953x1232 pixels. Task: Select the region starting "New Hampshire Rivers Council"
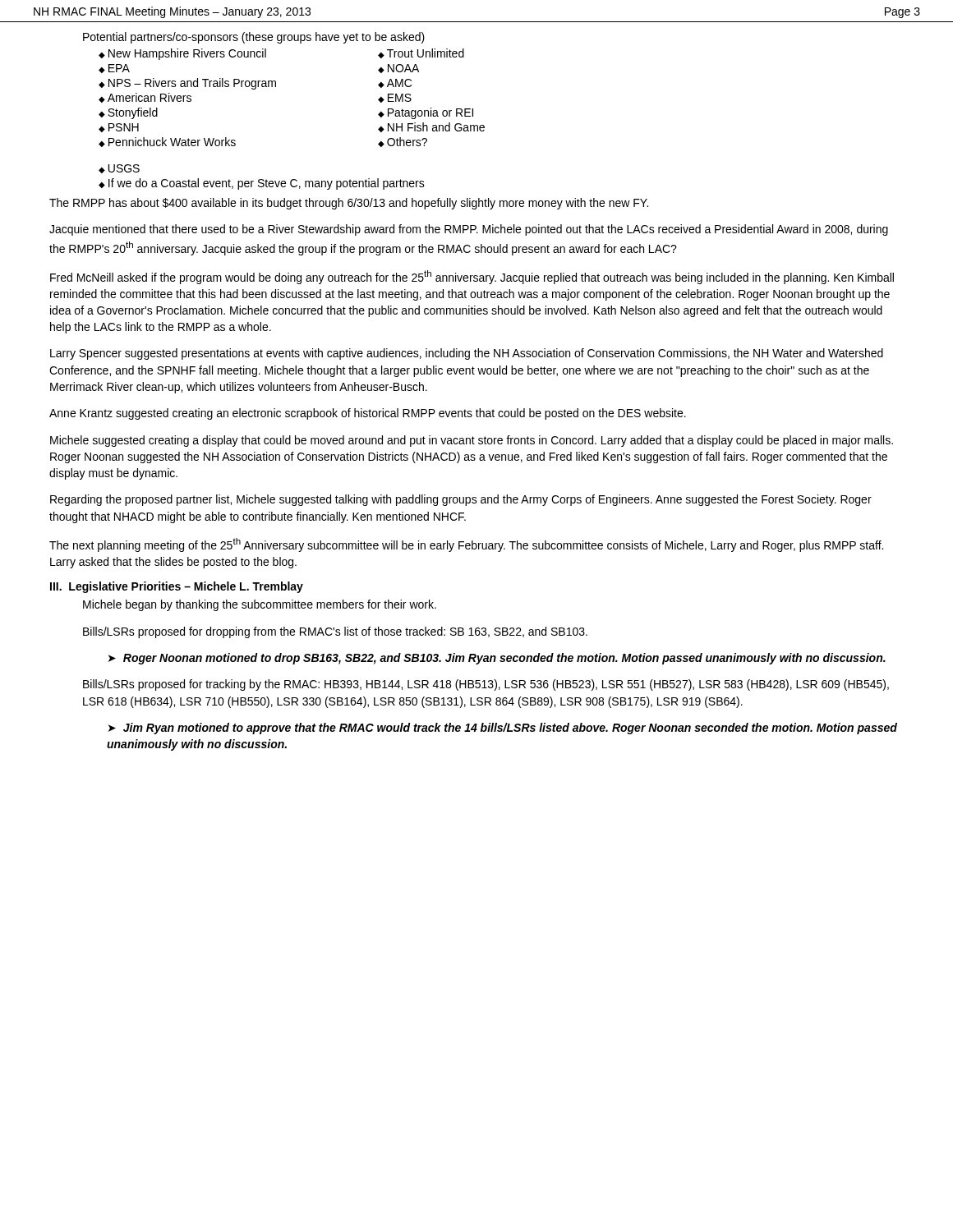point(187,53)
